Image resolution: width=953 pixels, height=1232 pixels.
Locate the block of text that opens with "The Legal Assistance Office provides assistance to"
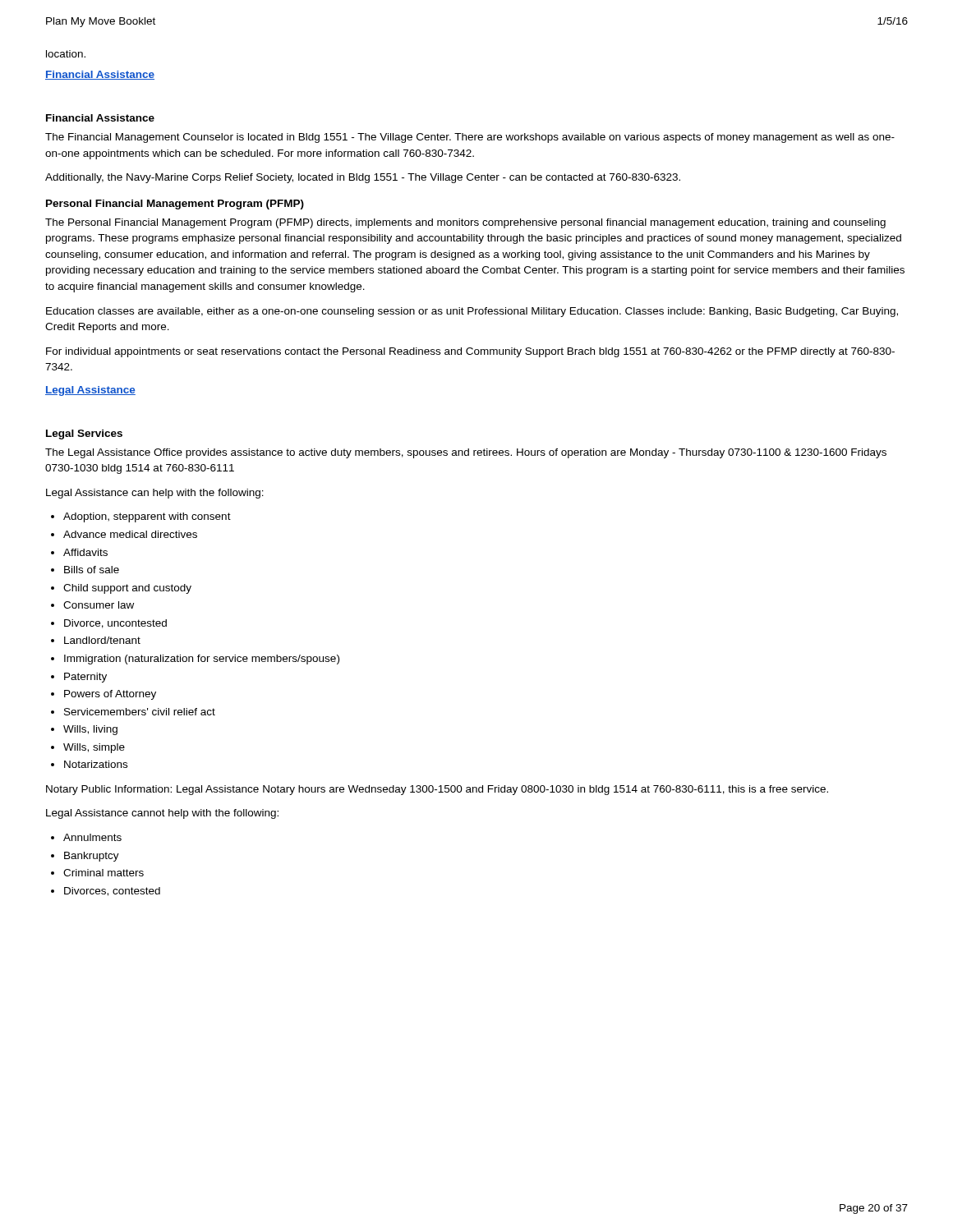point(476,460)
